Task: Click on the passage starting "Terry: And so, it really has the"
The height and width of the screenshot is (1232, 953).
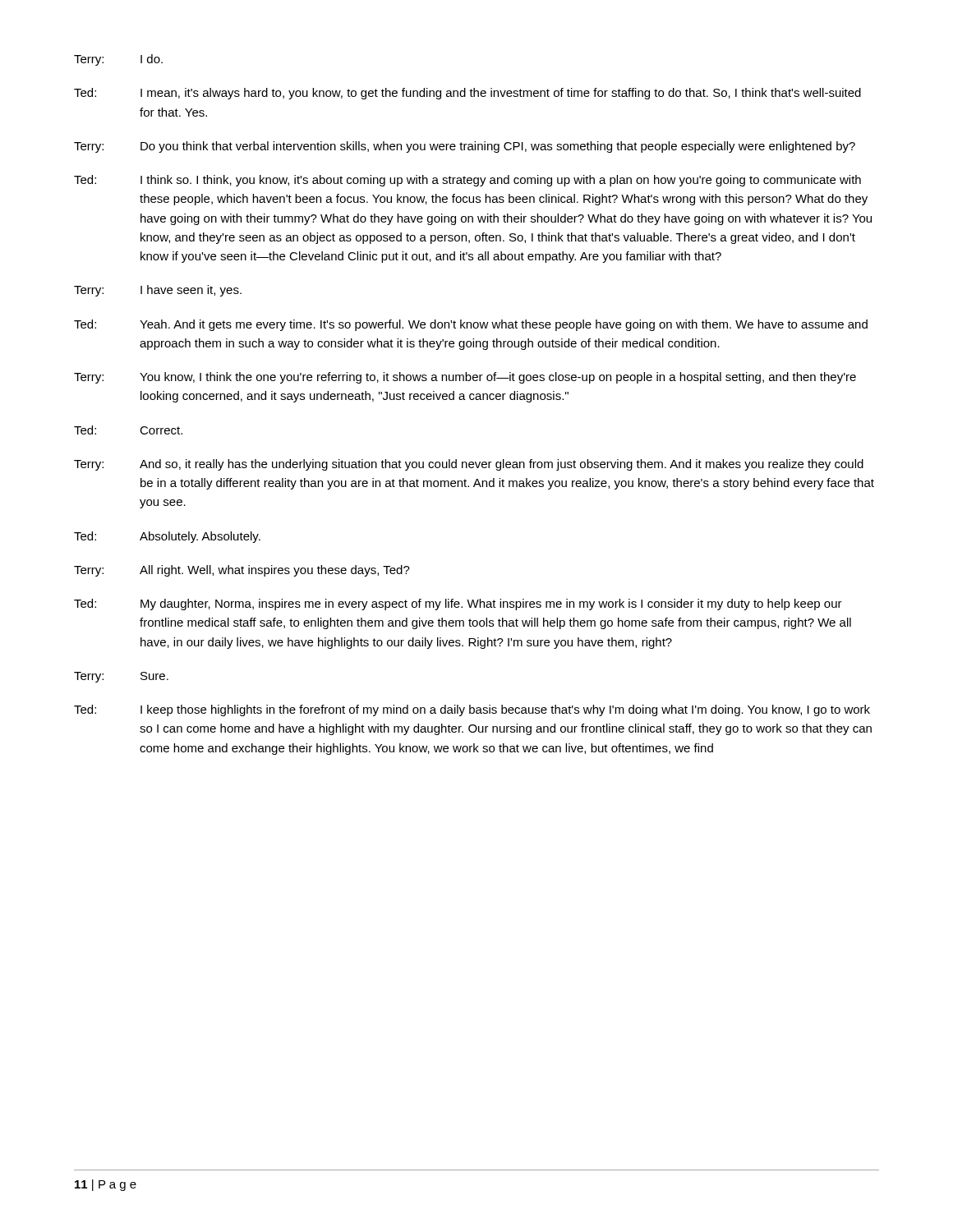Action: click(x=476, y=483)
